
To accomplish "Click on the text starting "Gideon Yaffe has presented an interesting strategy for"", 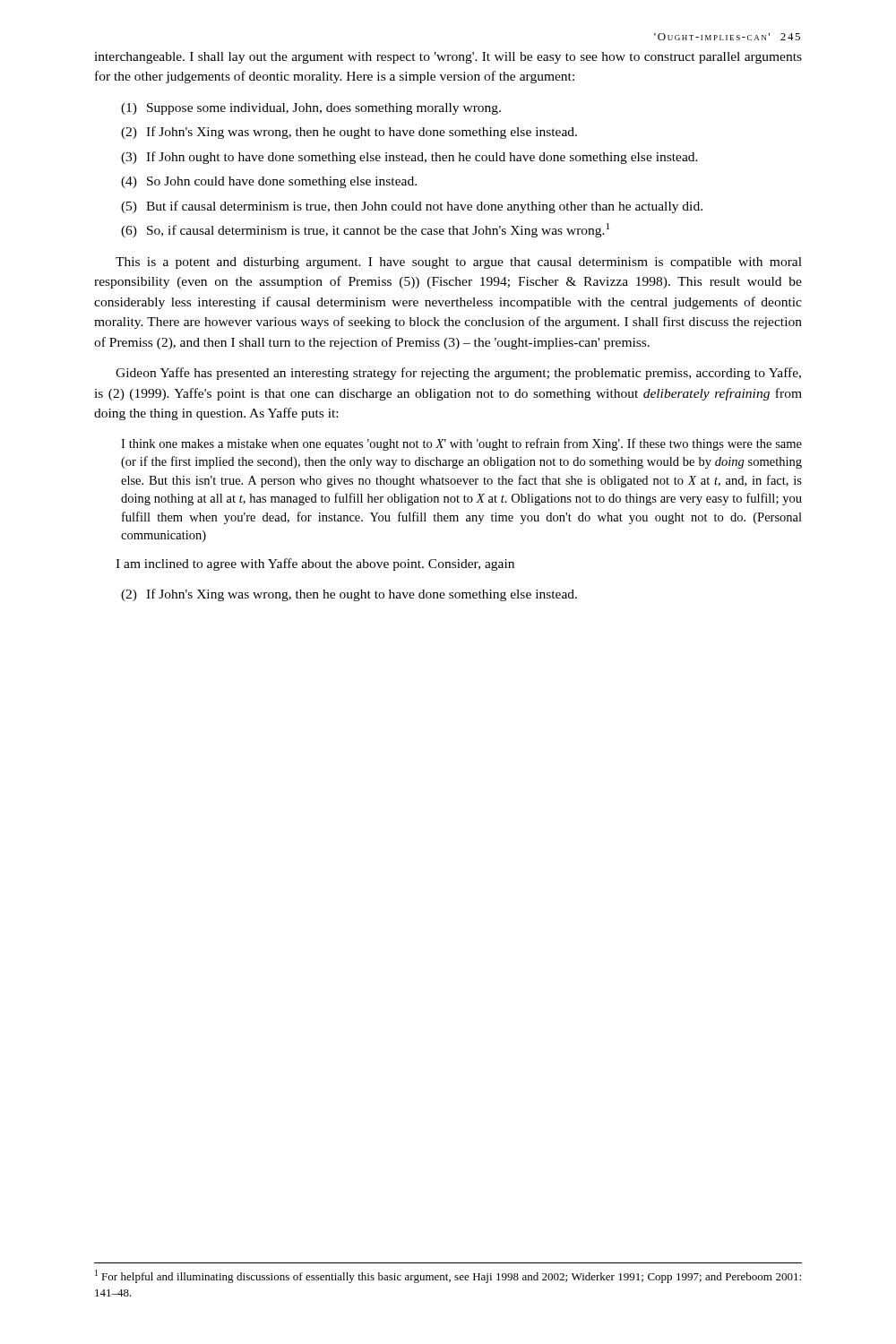I will pos(448,393).
